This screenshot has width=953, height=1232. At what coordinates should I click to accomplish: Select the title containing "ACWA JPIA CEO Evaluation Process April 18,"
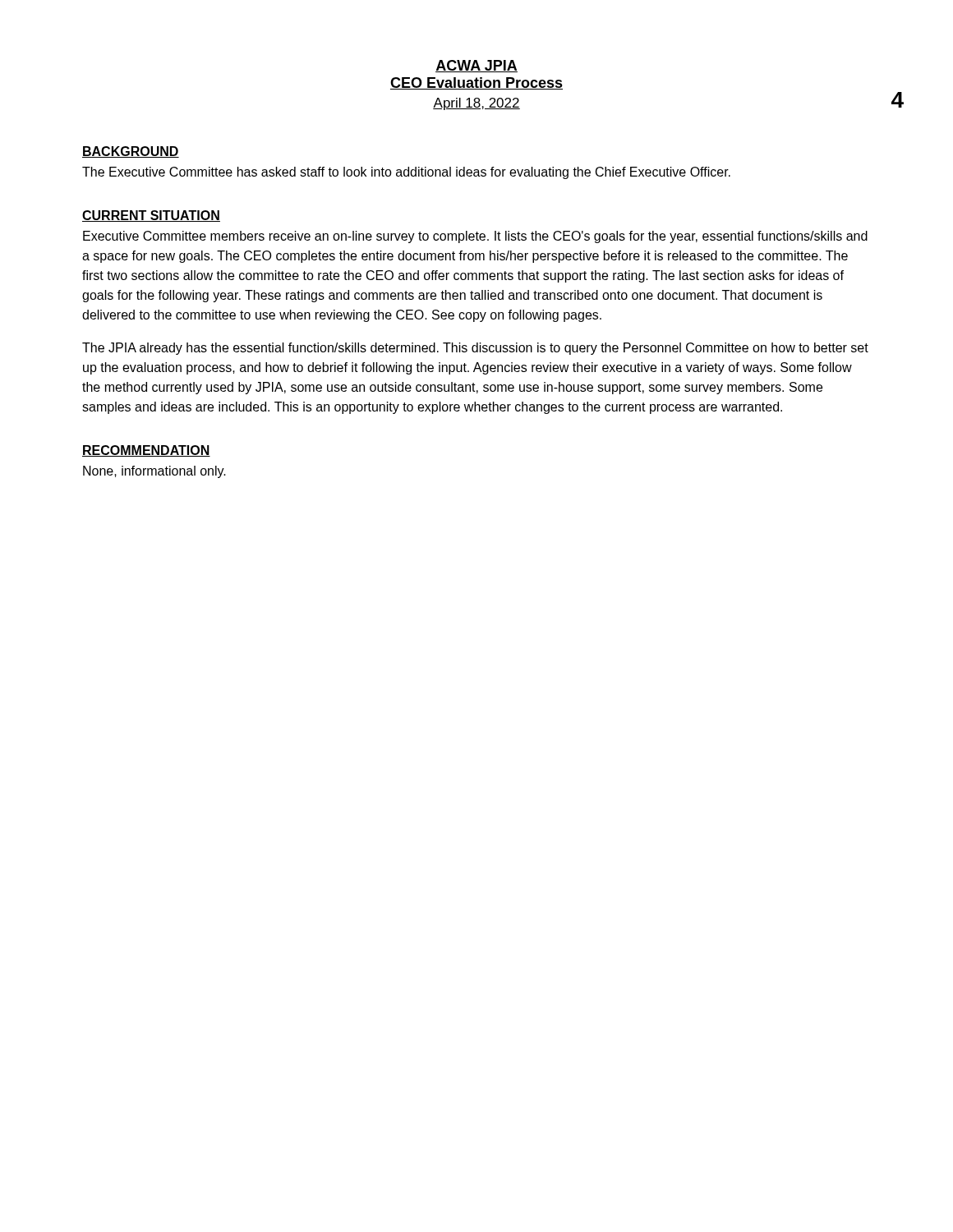click(x=476, y=85)
